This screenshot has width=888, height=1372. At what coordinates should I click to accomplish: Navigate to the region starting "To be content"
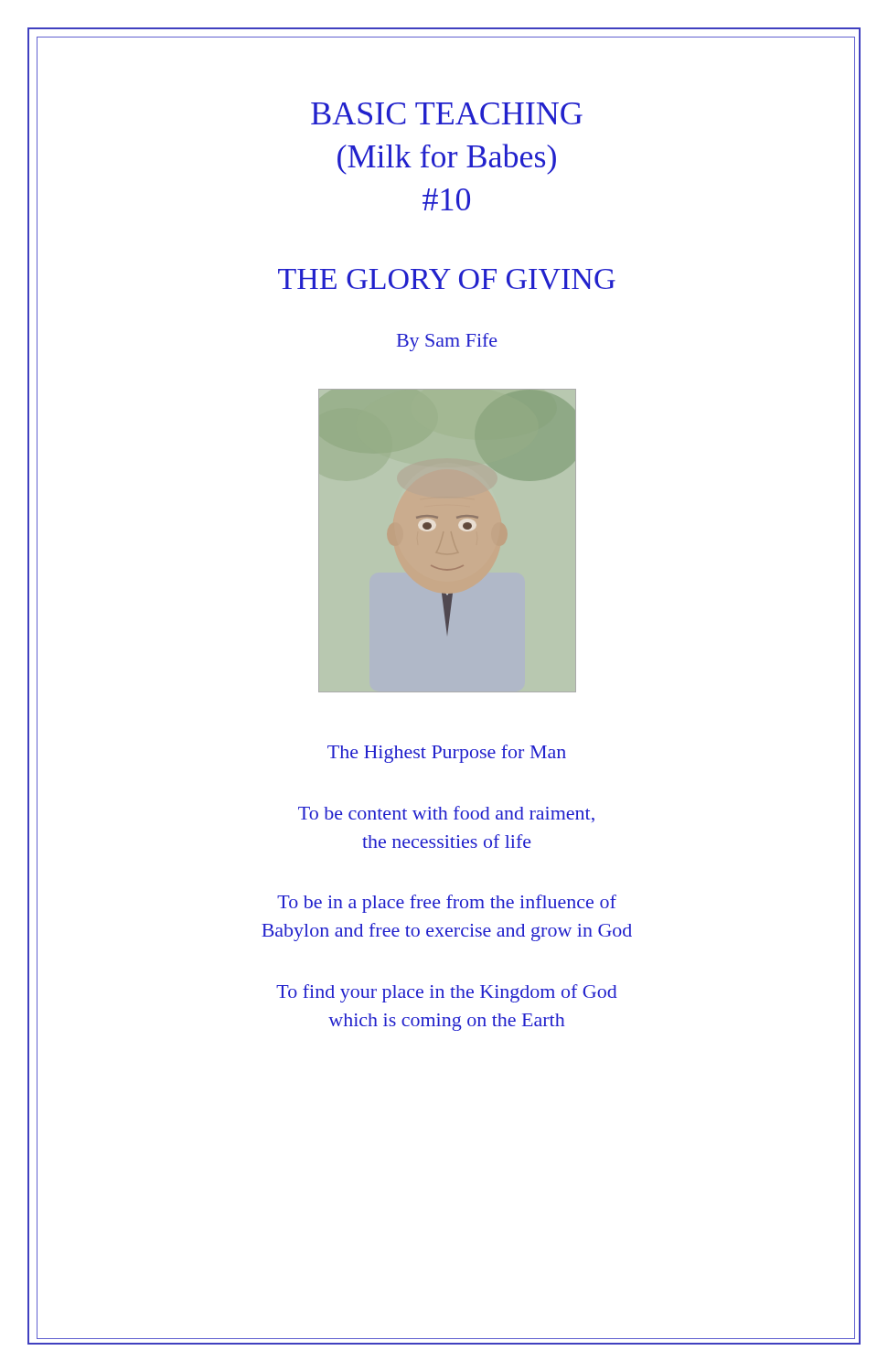tap(447, 827)
